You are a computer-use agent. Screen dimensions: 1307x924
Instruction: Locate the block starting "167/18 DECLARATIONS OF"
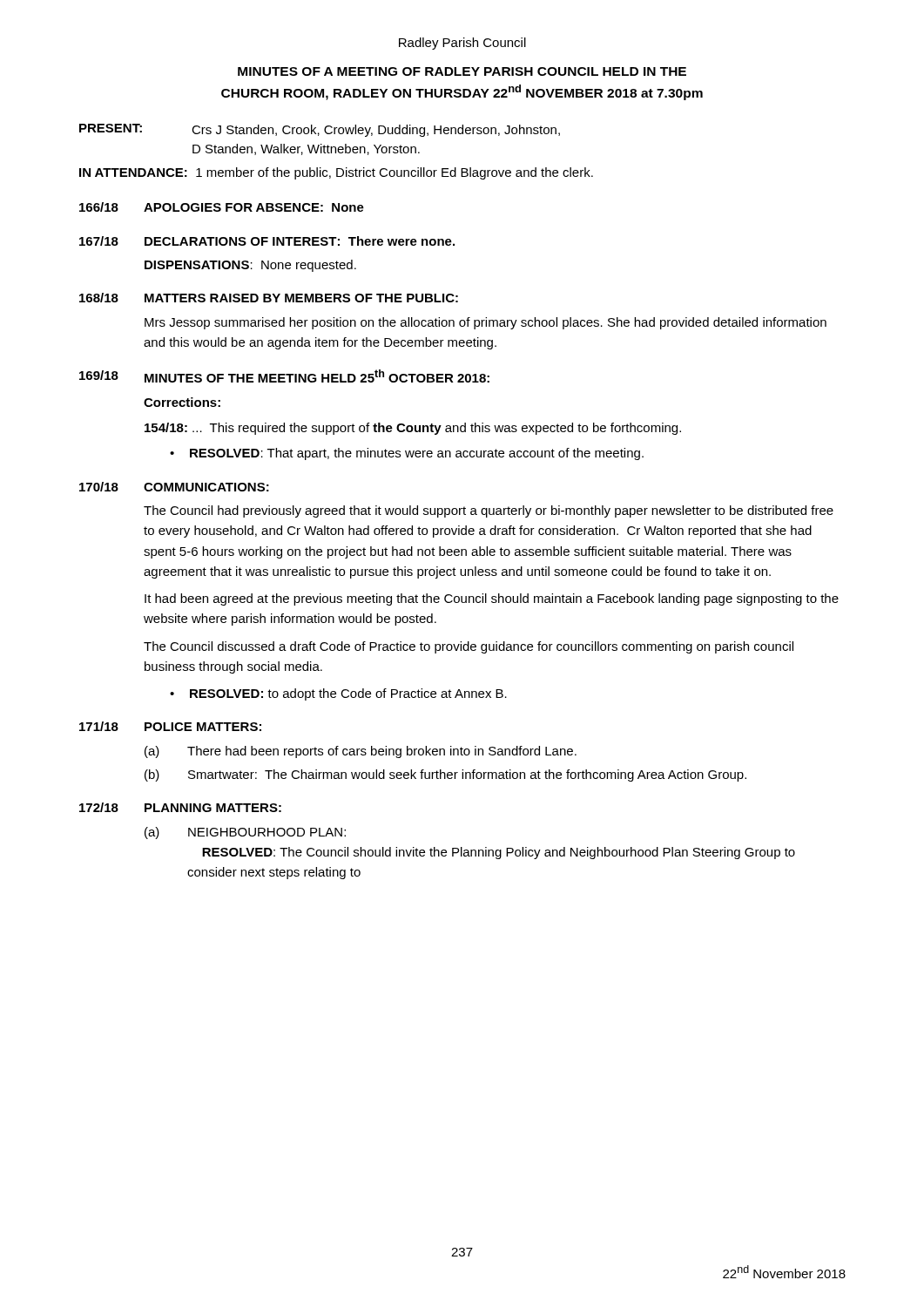(267, 241)
